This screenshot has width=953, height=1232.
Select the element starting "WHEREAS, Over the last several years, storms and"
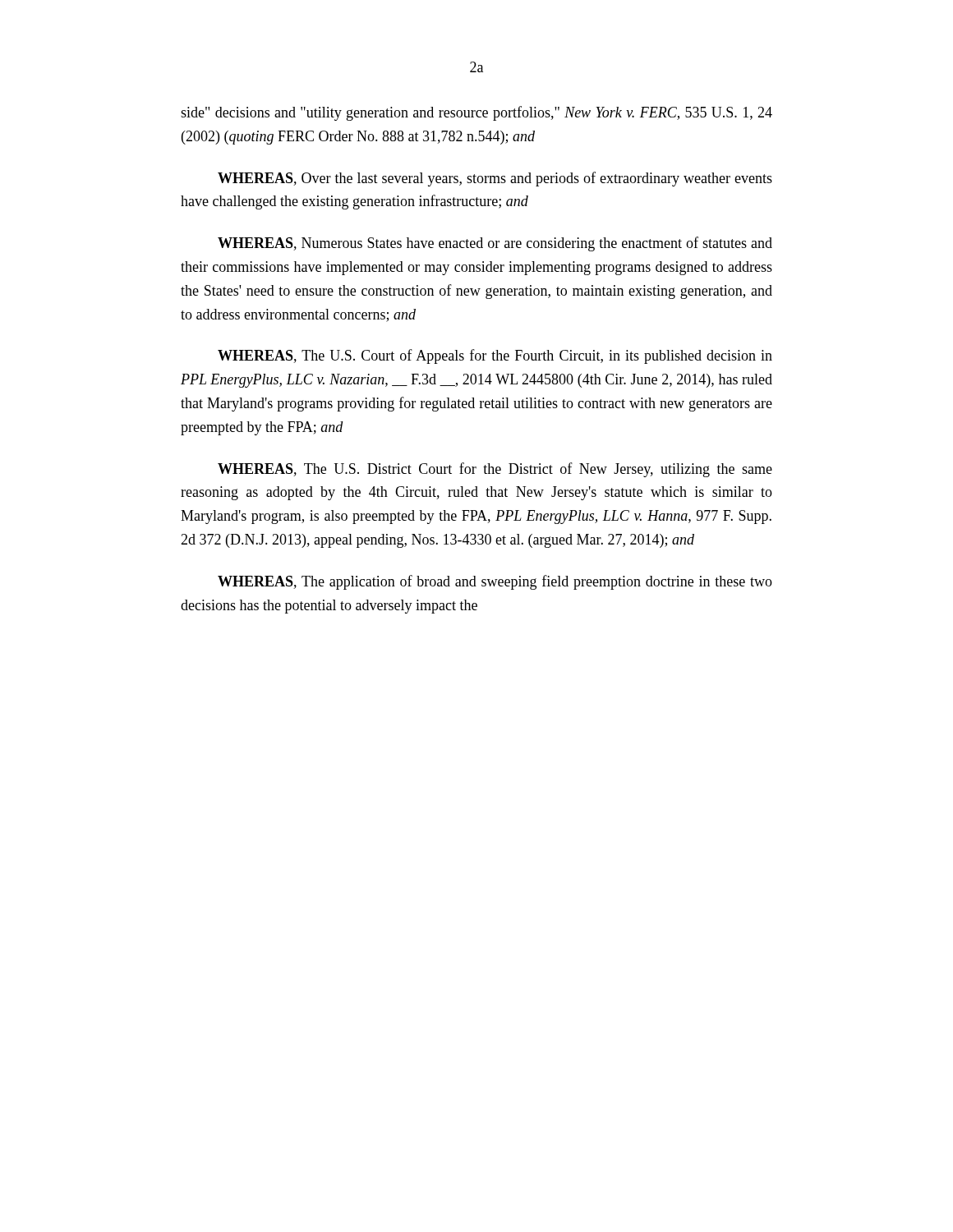(x=476, y=190)
